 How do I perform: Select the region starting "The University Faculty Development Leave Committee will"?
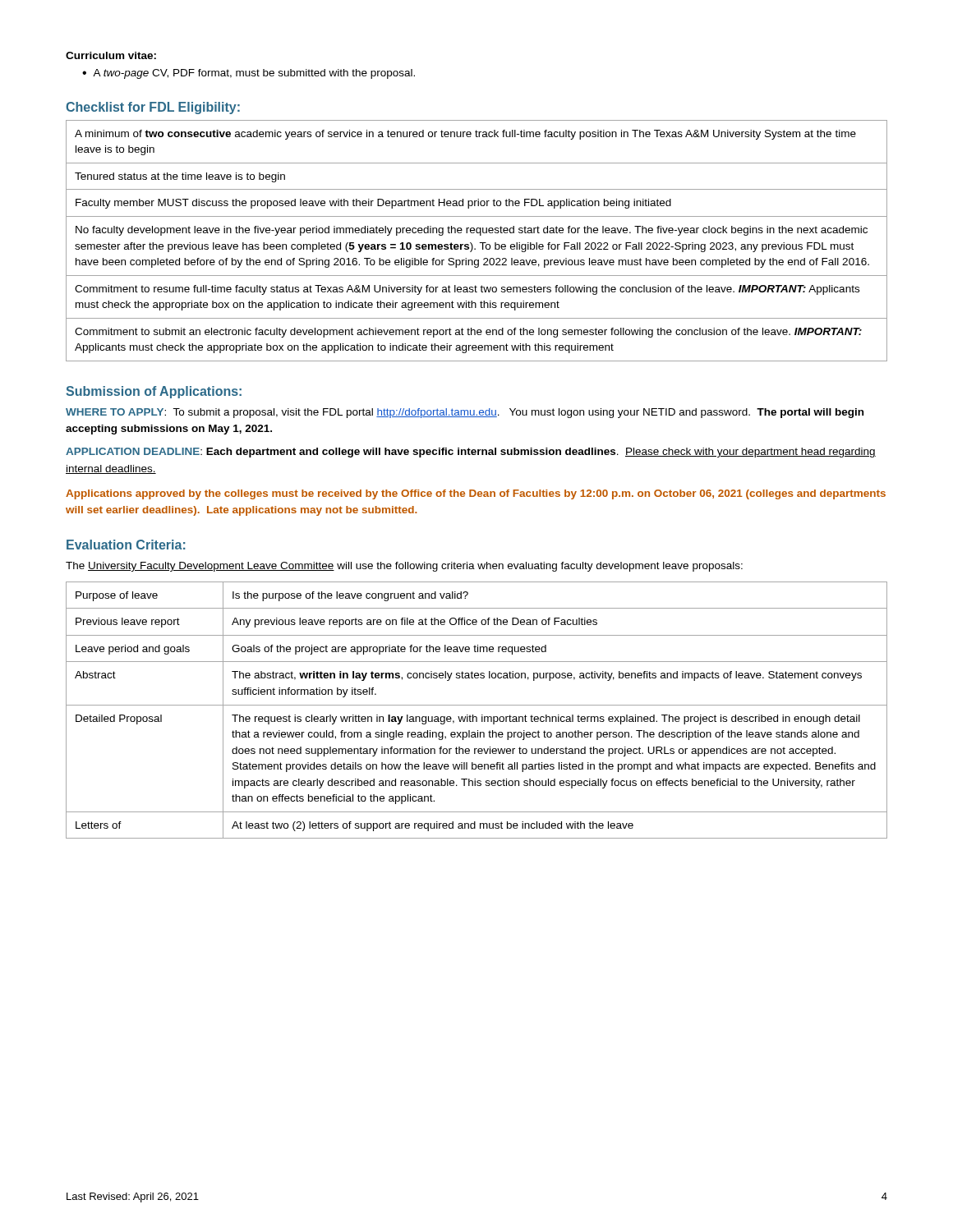pyautogui.click(x=405, y=566)
